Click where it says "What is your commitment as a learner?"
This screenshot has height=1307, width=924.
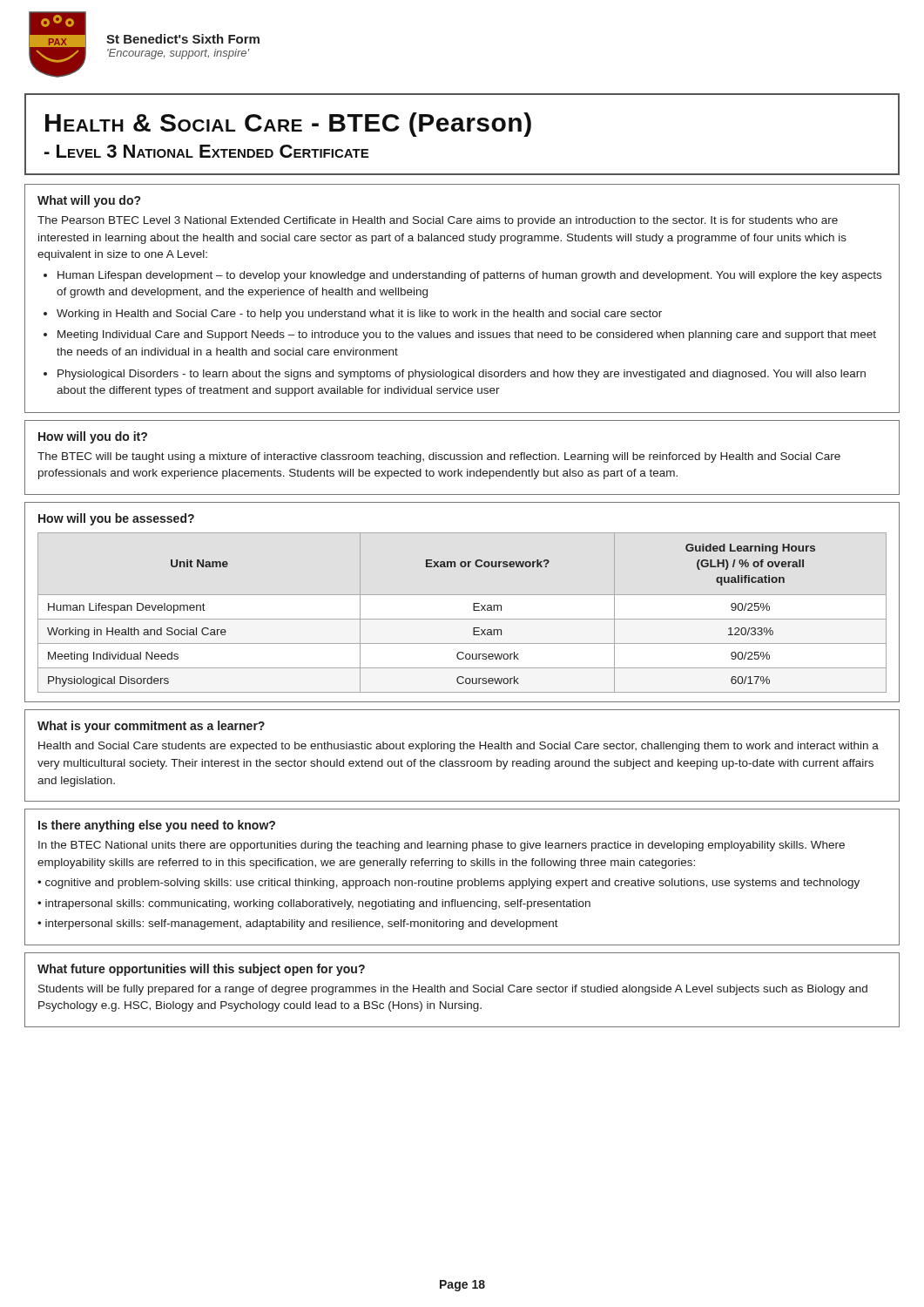(x=151, y=726)
